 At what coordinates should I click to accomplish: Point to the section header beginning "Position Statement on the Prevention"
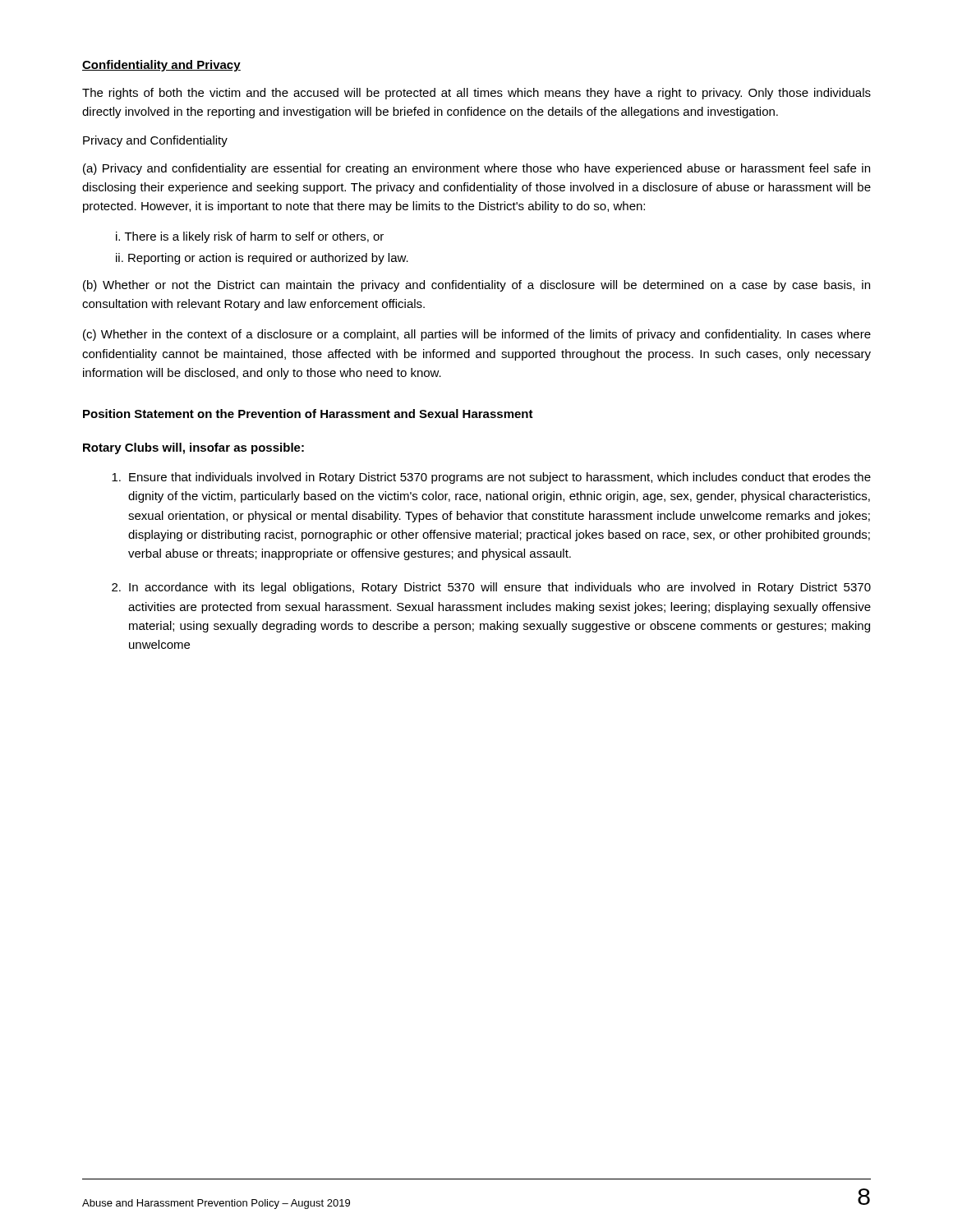[307, 414]
